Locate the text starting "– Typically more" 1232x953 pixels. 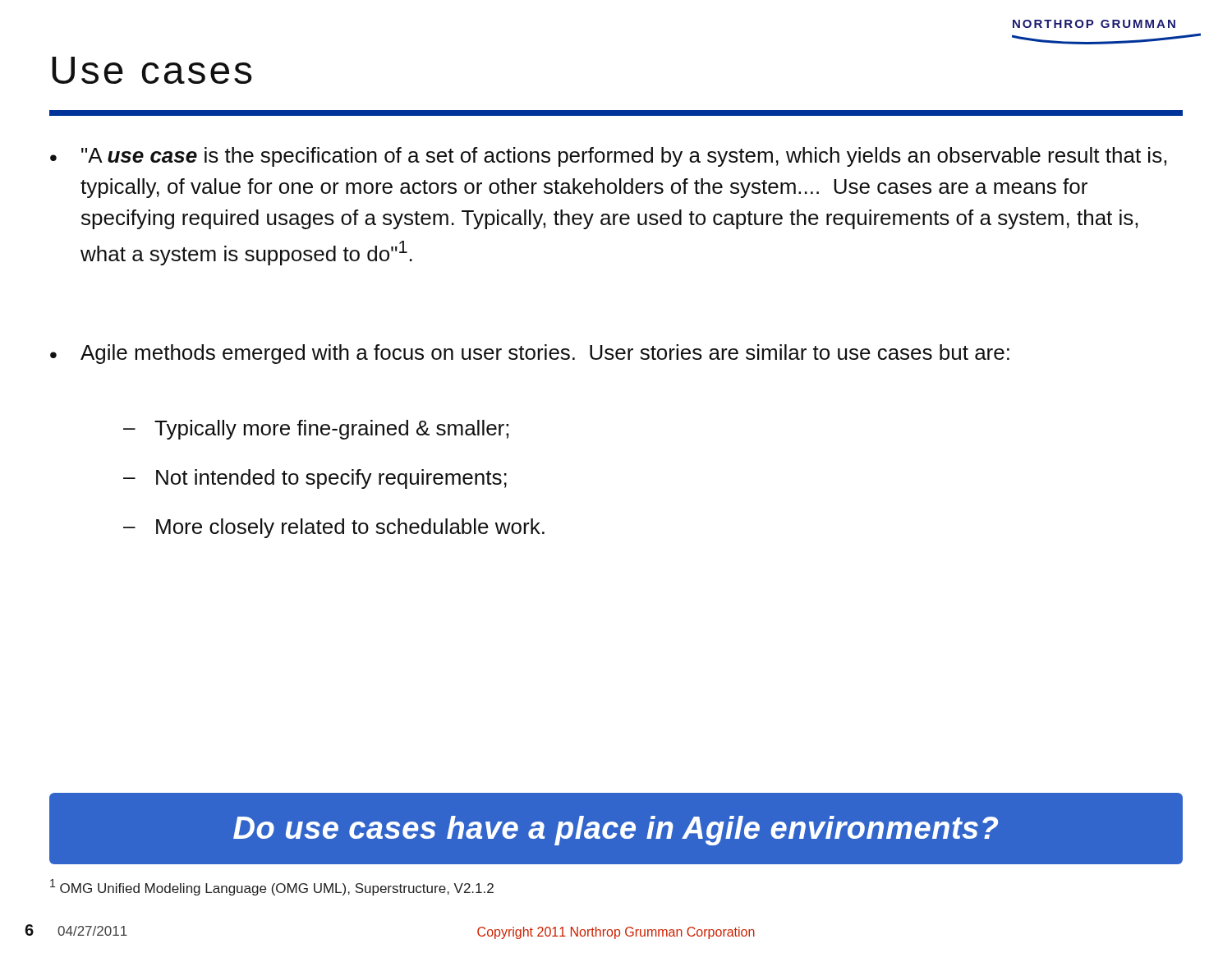(x=317, y=428)
